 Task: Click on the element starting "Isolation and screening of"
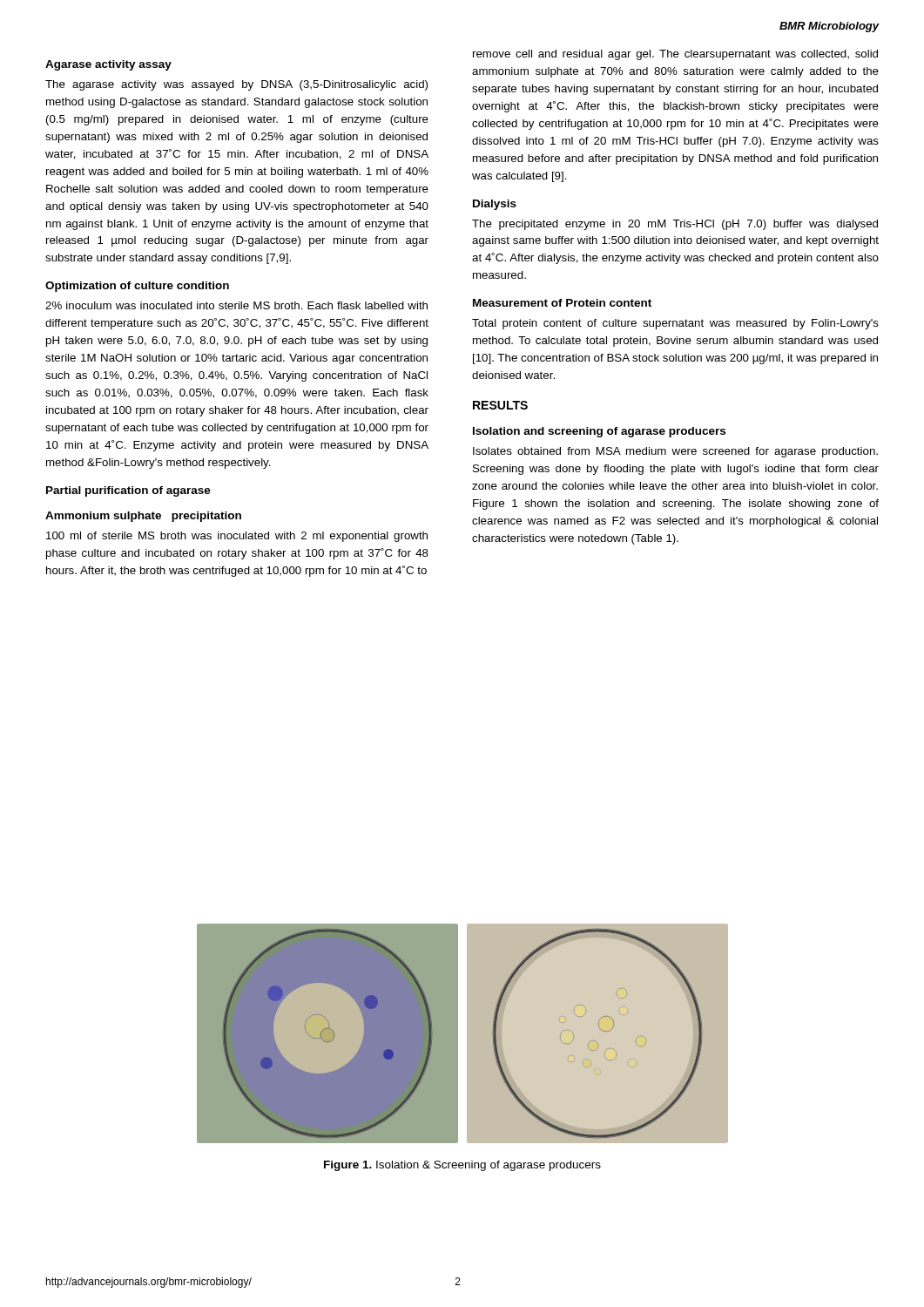pyautogui.click(x=599, y=431)
